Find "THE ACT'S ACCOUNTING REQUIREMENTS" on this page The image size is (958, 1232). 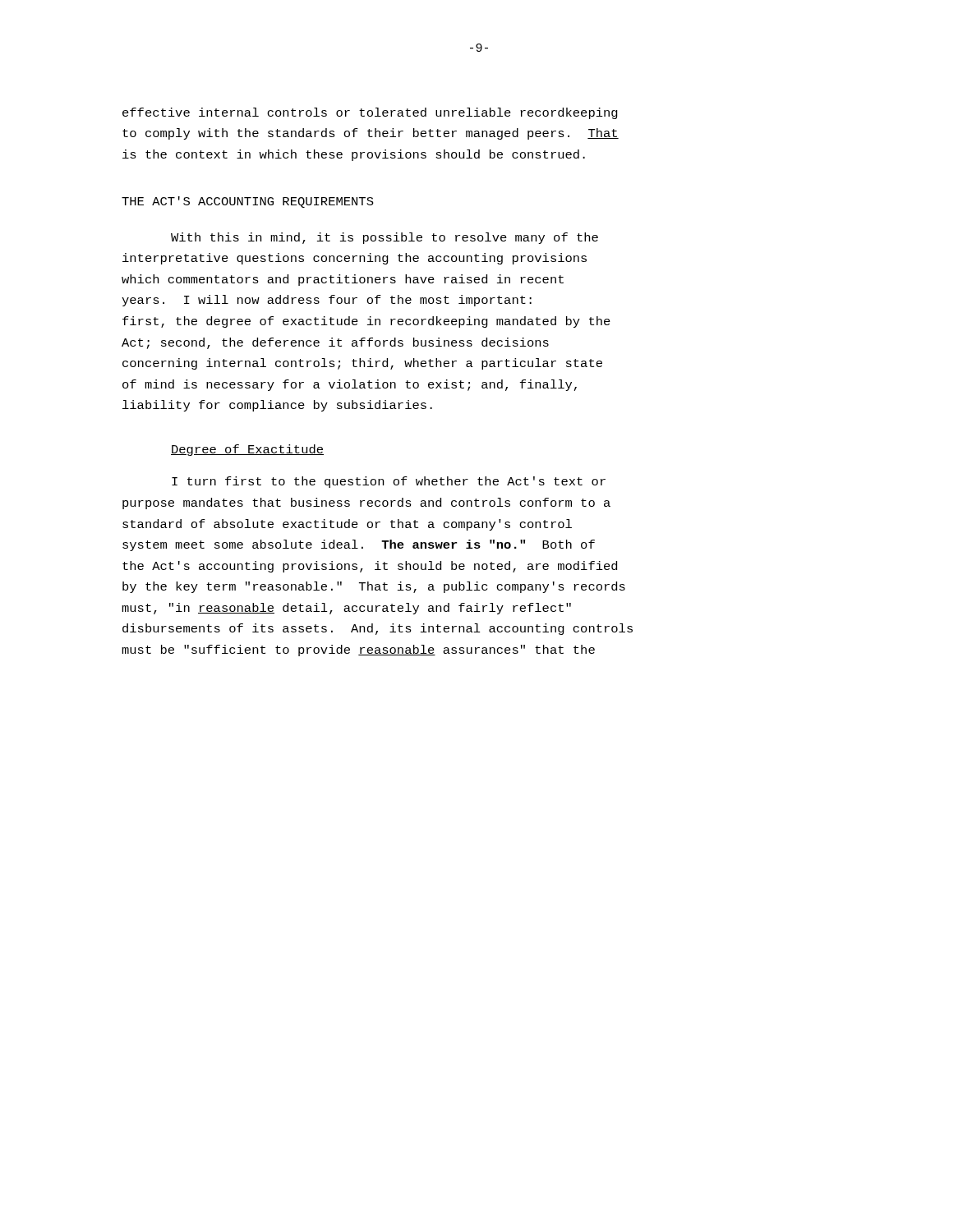tap(248, 202)
